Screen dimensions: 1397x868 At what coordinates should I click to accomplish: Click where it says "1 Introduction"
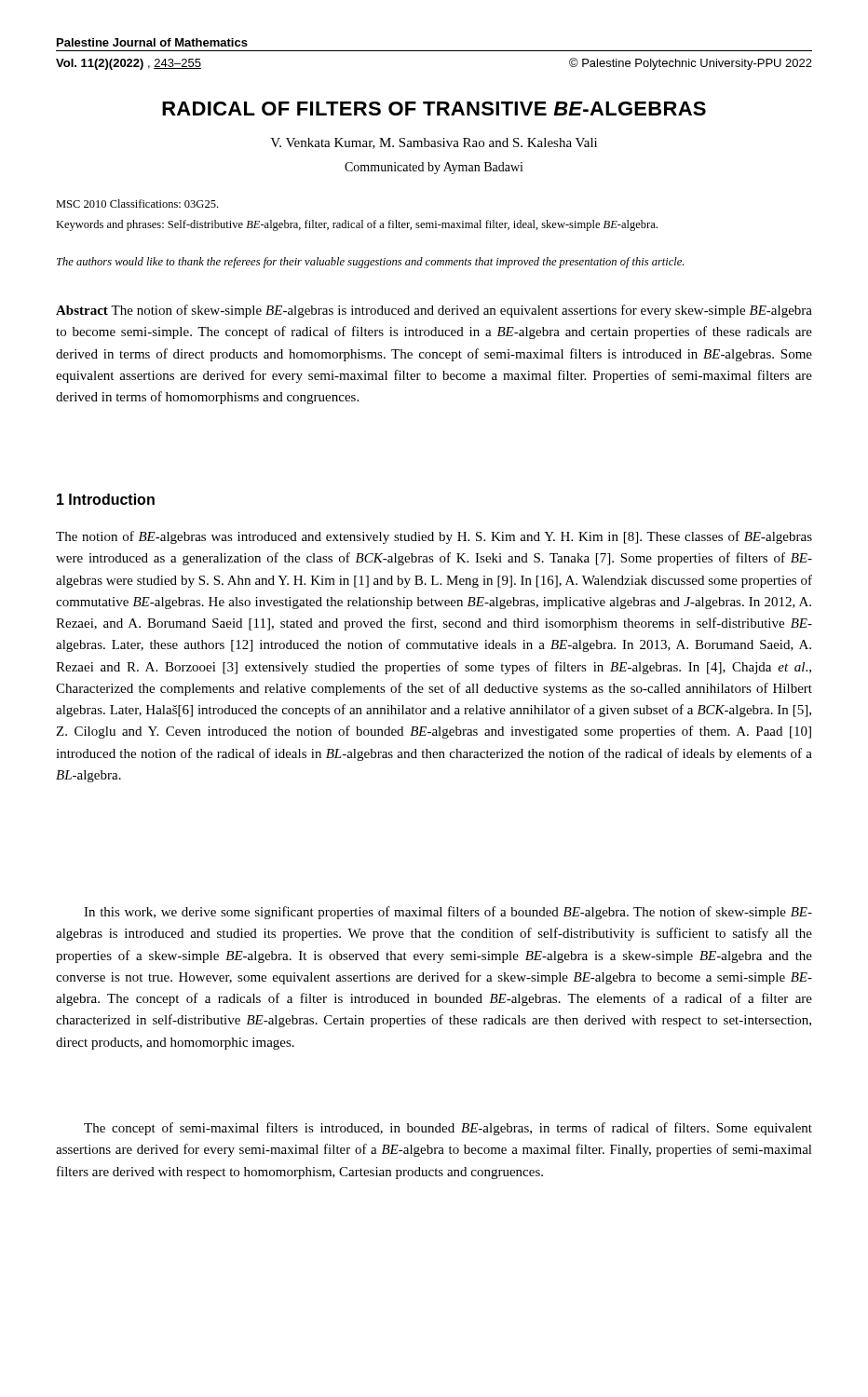click(x=106, y=500)
